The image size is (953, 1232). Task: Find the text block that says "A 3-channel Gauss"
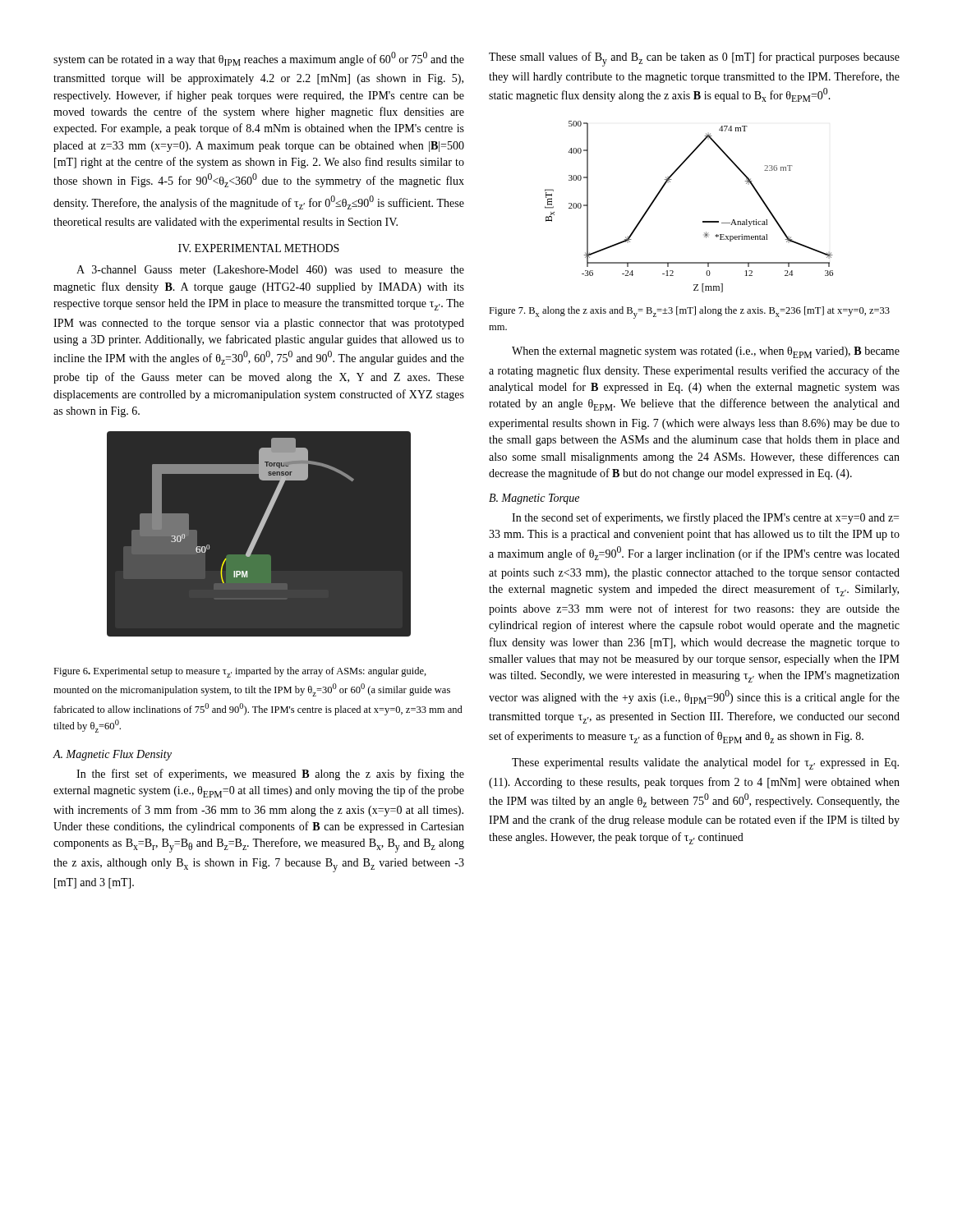259,341
